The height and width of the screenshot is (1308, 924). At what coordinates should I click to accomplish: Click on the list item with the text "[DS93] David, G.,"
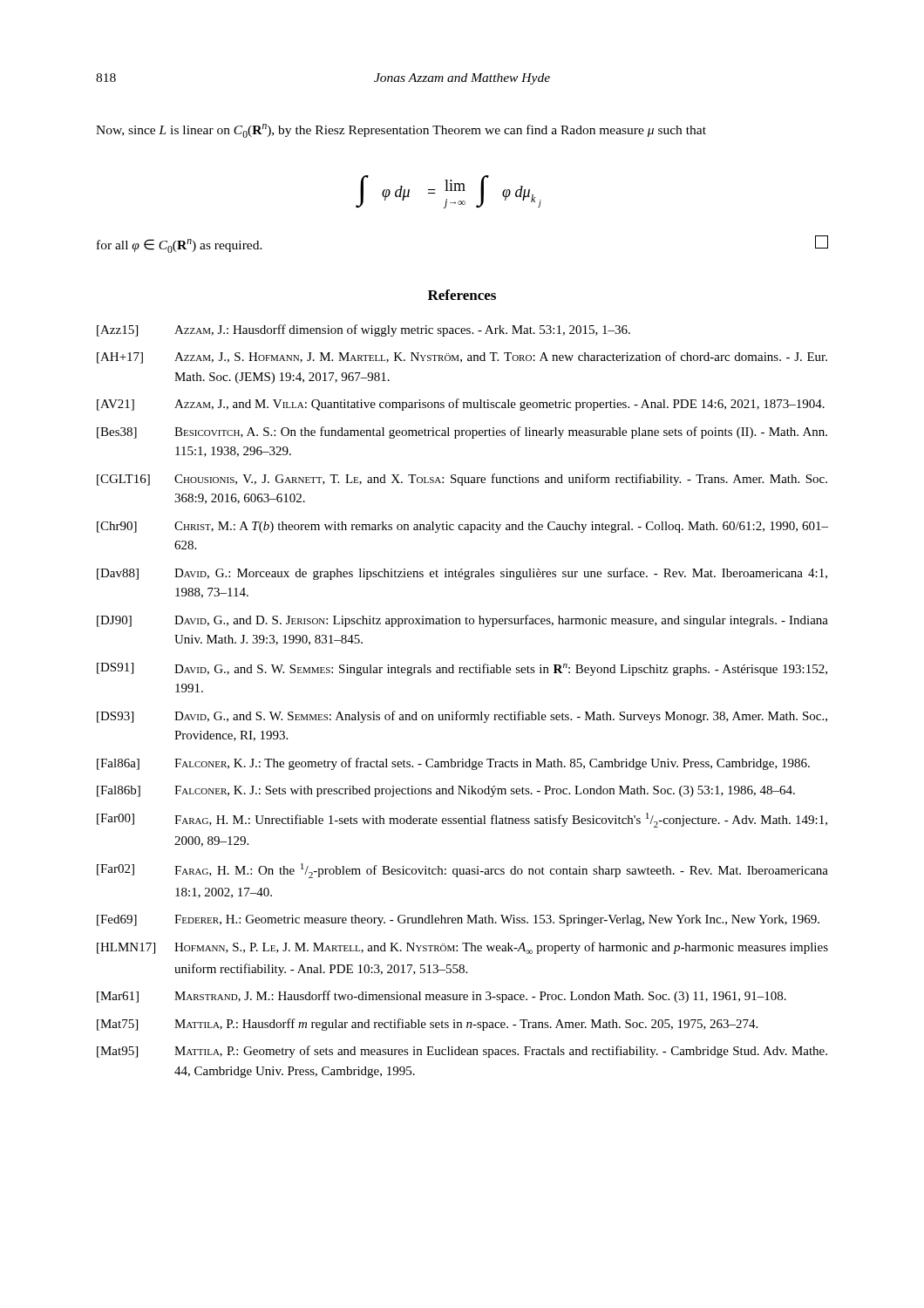[462, 726]
